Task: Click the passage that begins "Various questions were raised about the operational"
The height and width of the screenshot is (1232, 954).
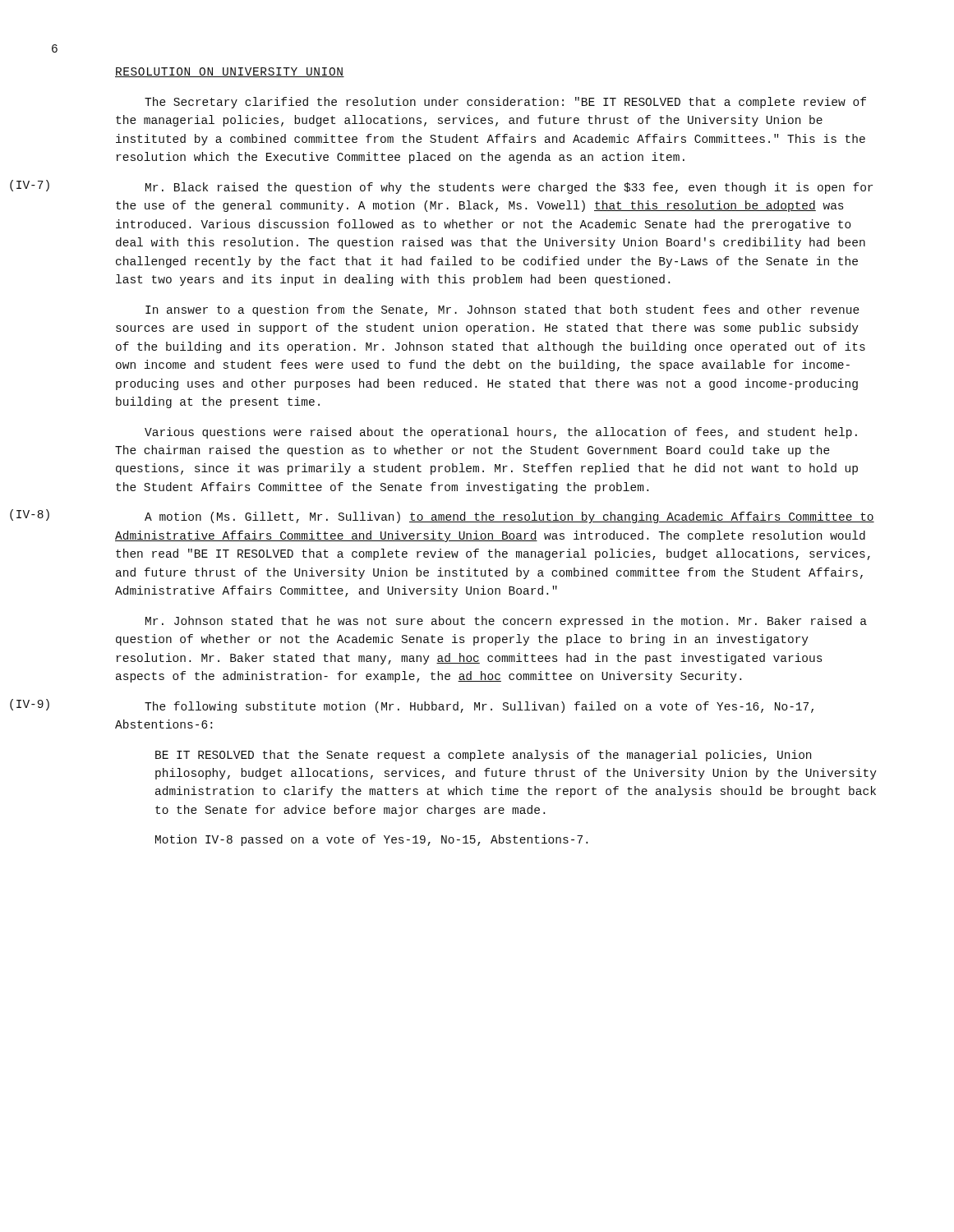Action: coord(487,460)
